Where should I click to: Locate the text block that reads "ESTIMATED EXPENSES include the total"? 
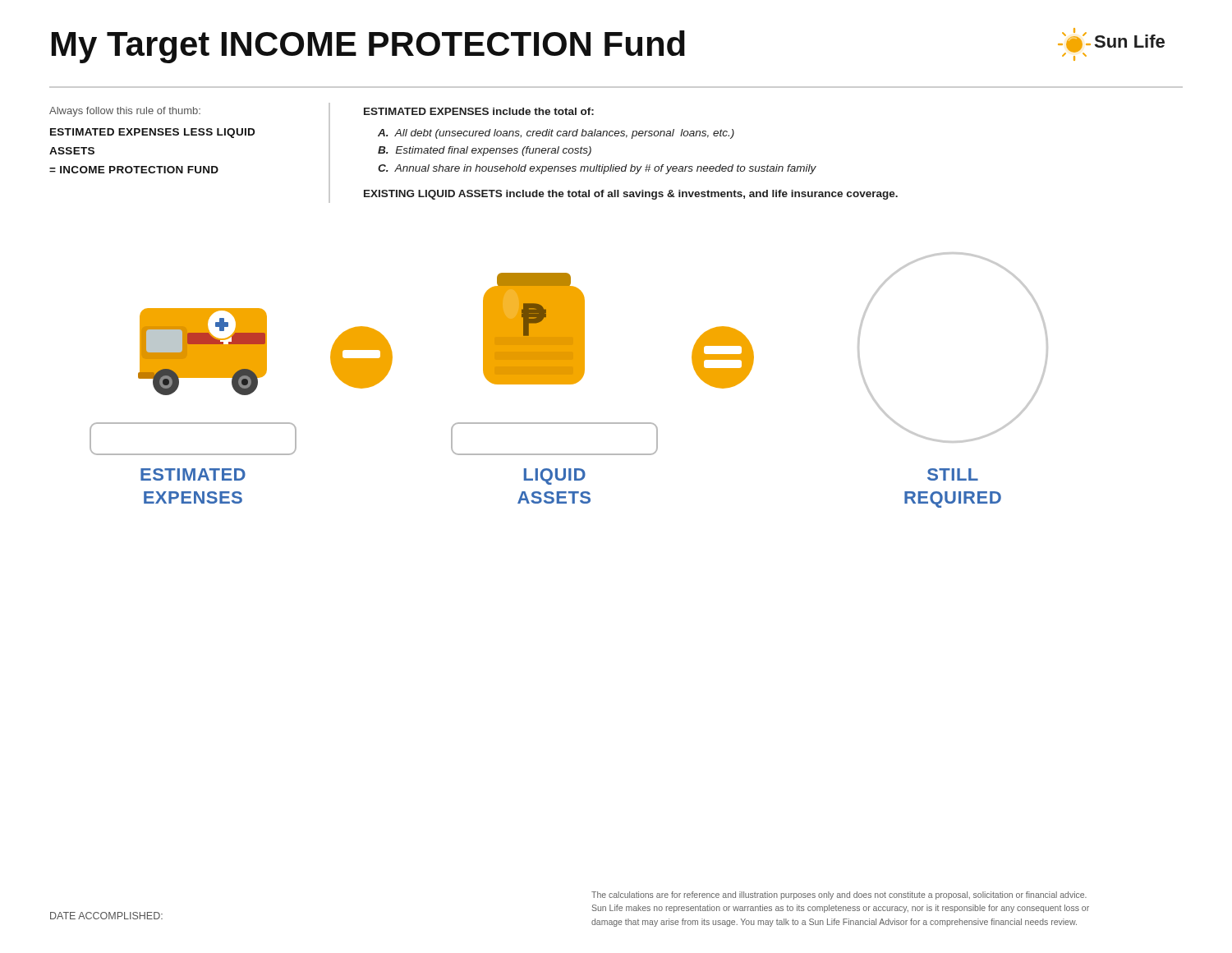[479, 111]
